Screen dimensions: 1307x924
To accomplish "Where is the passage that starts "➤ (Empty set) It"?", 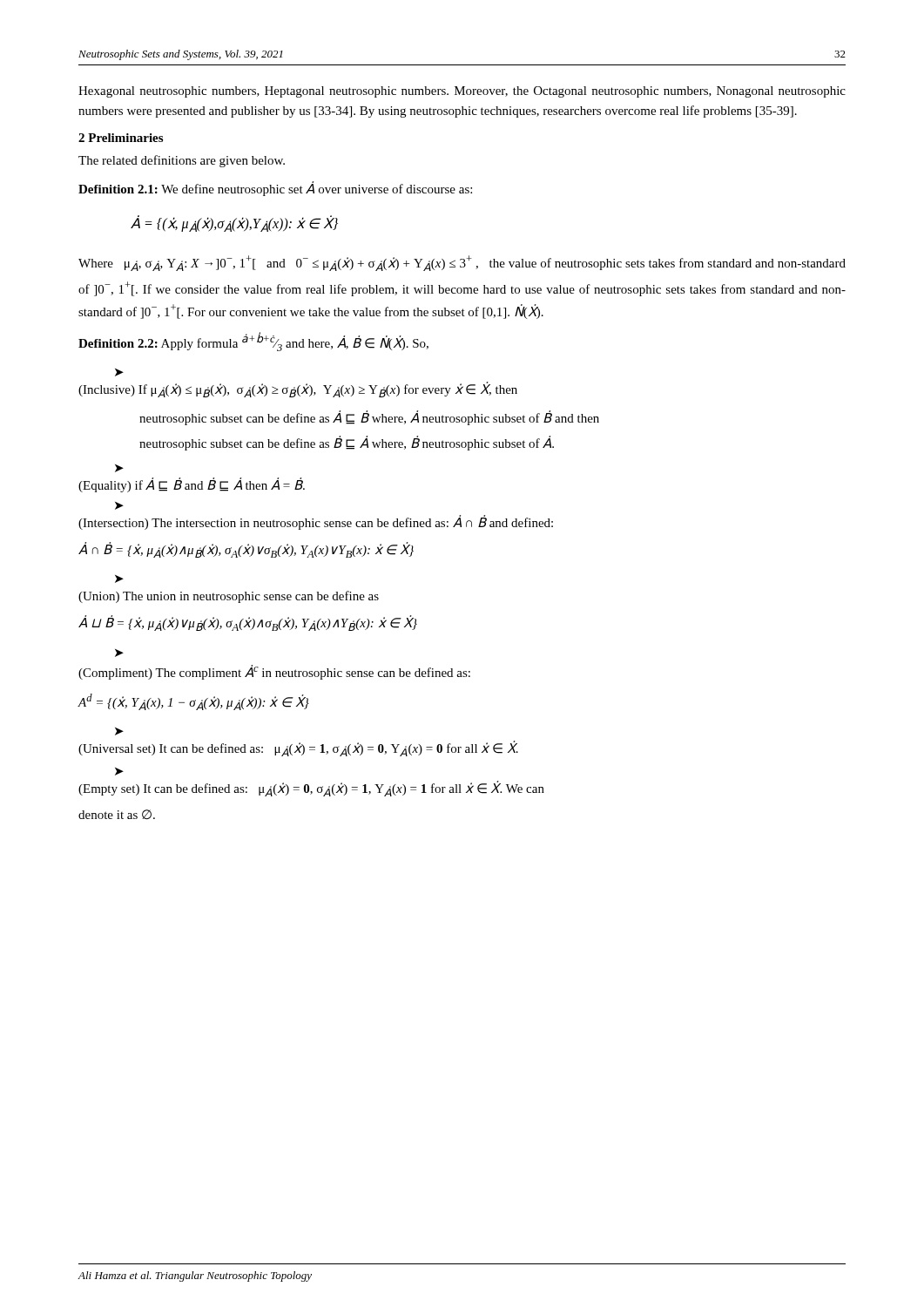I will tap(462, 794).
